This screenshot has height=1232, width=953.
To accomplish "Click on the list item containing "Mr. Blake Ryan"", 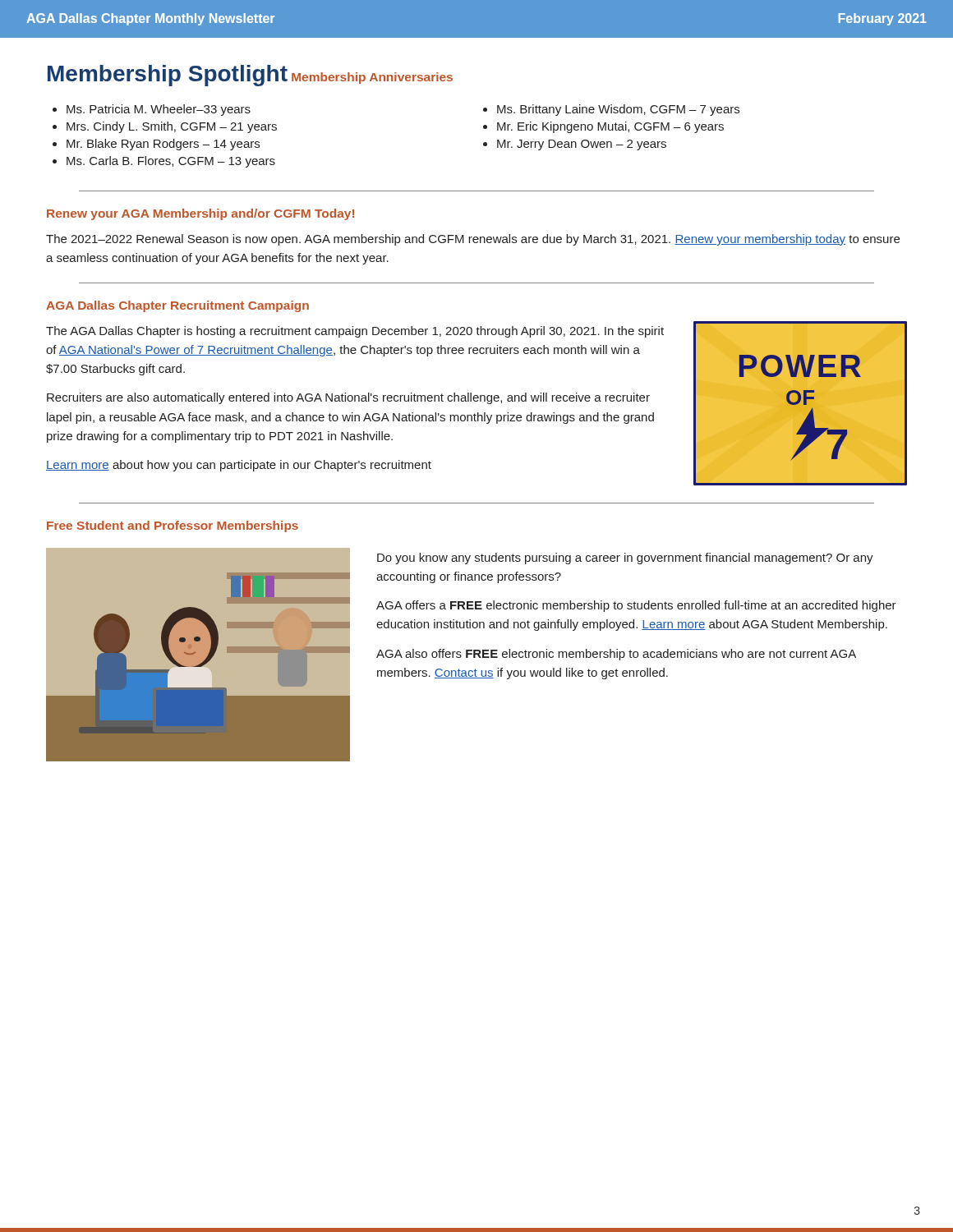I will click(x=163, y=143).
